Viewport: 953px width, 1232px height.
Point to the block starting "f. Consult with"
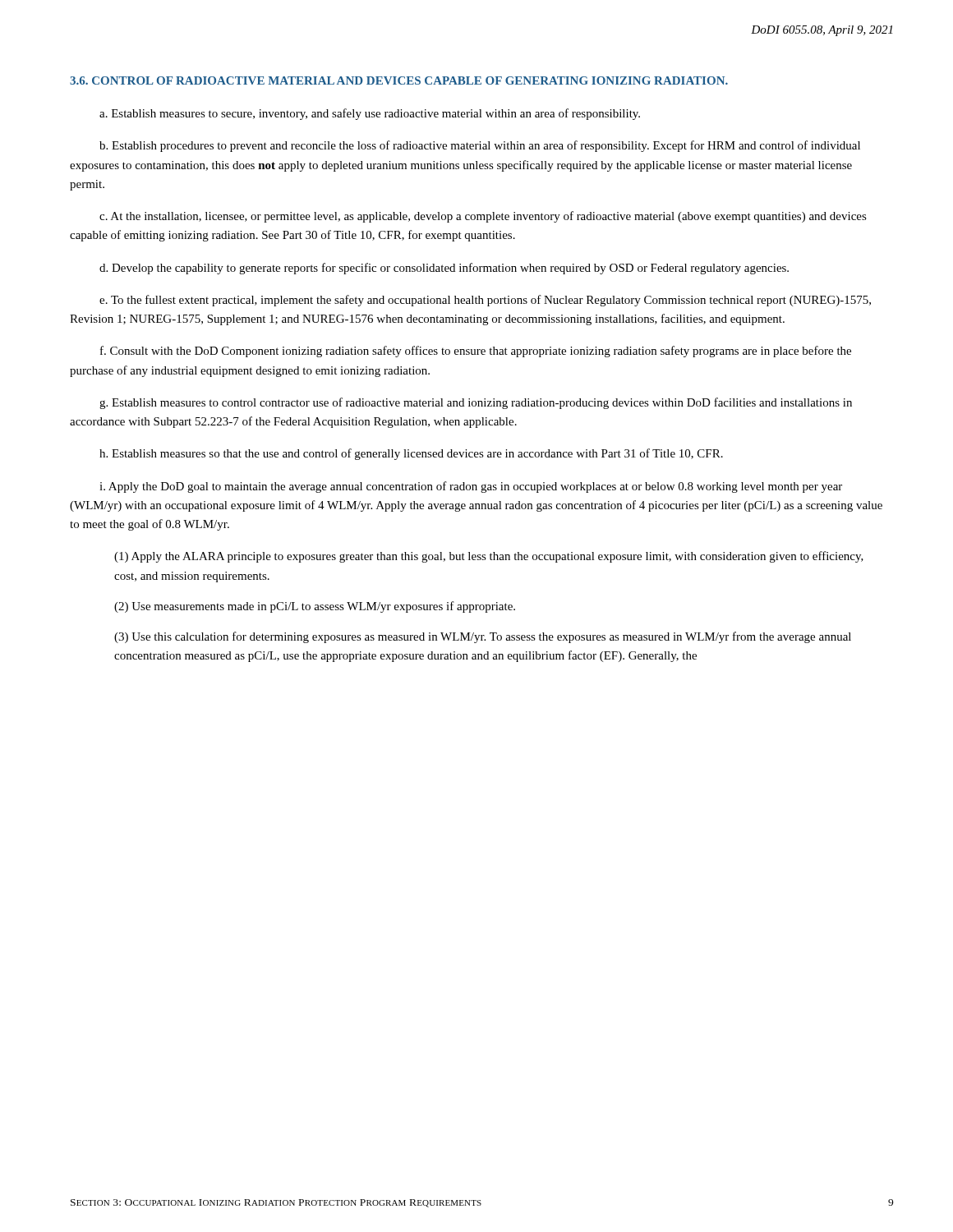click(461, 360)
